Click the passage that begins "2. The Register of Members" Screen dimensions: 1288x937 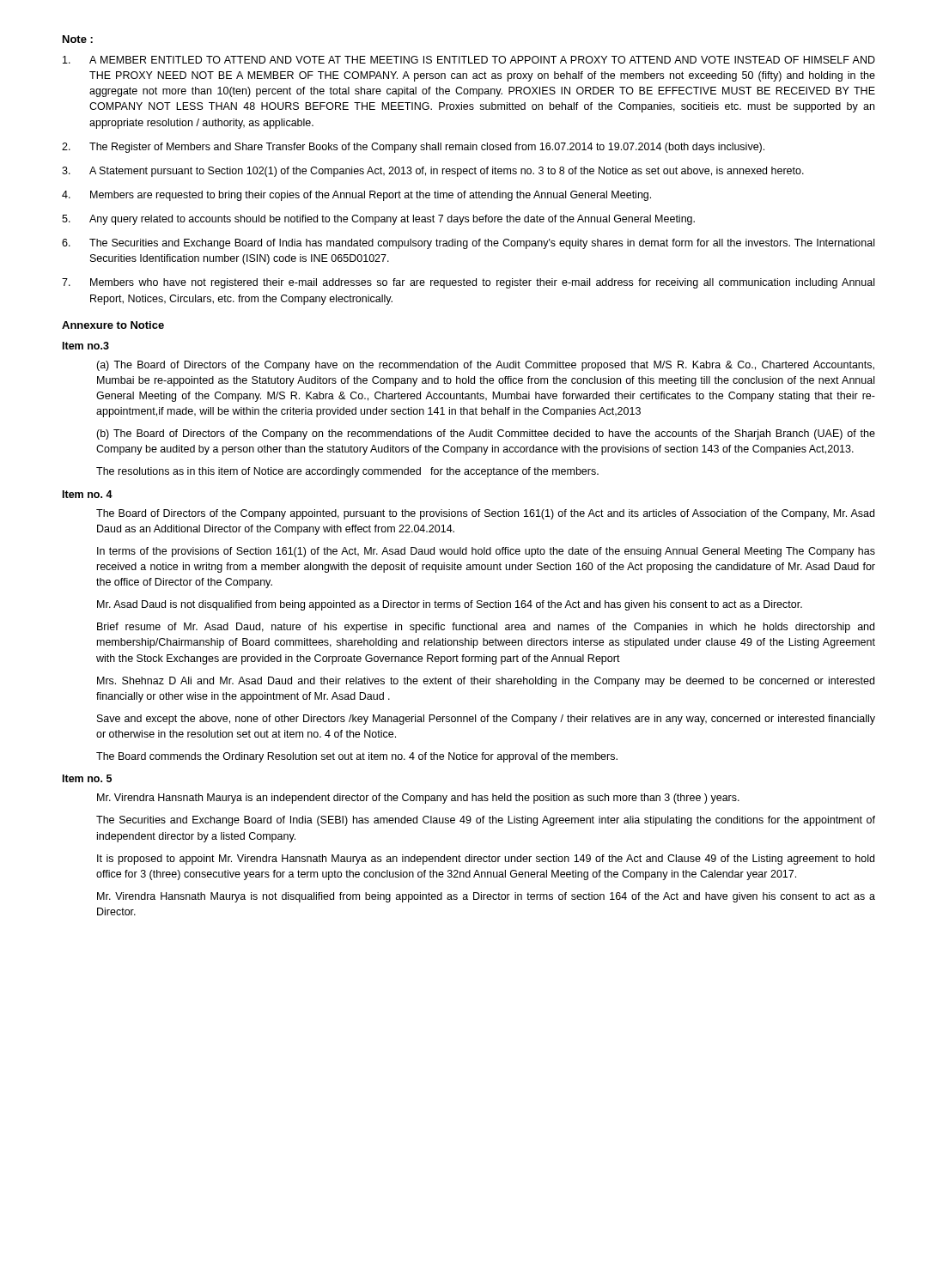point(468,147)
